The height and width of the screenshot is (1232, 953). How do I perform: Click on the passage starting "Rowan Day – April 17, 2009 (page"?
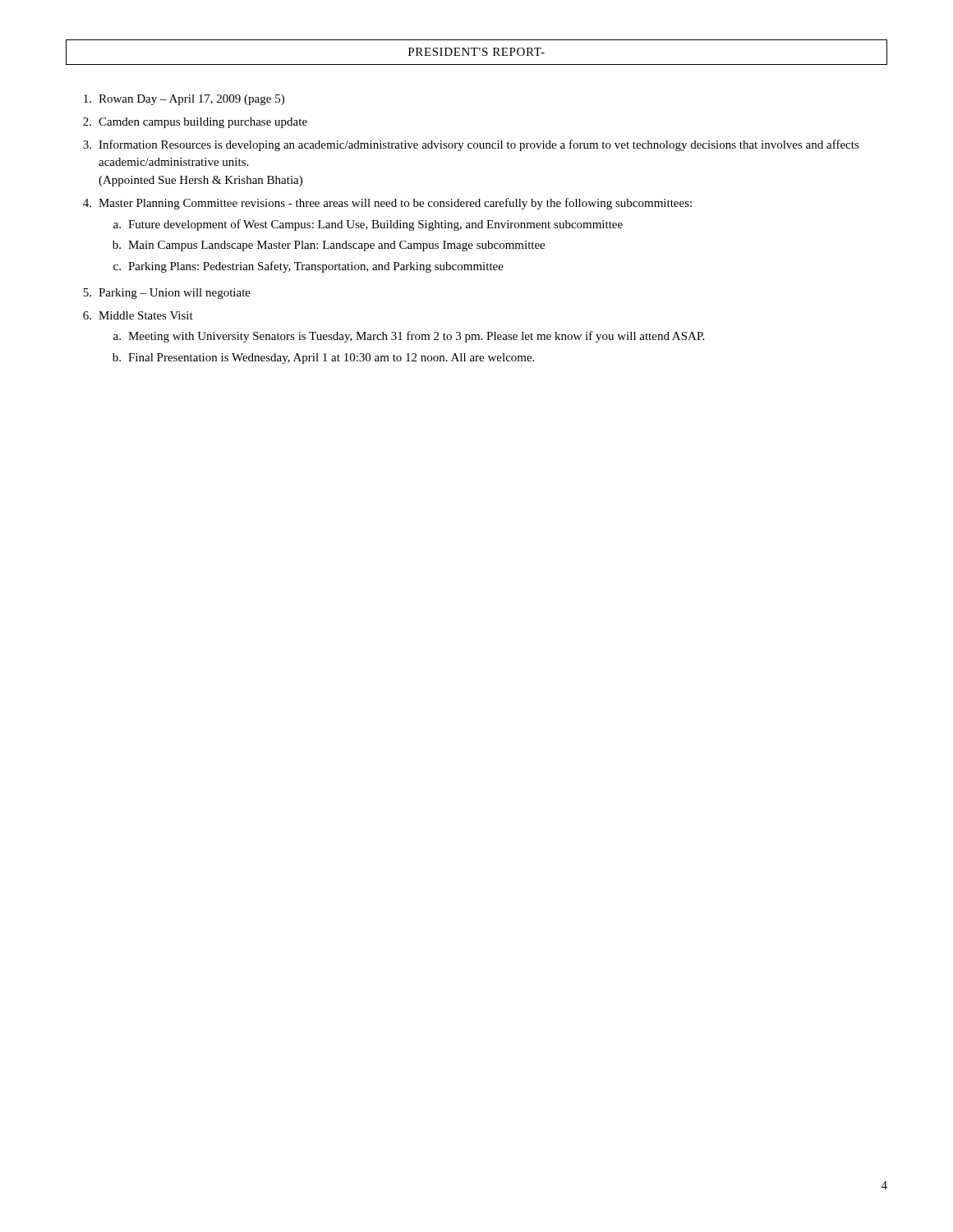coord(184,100)
